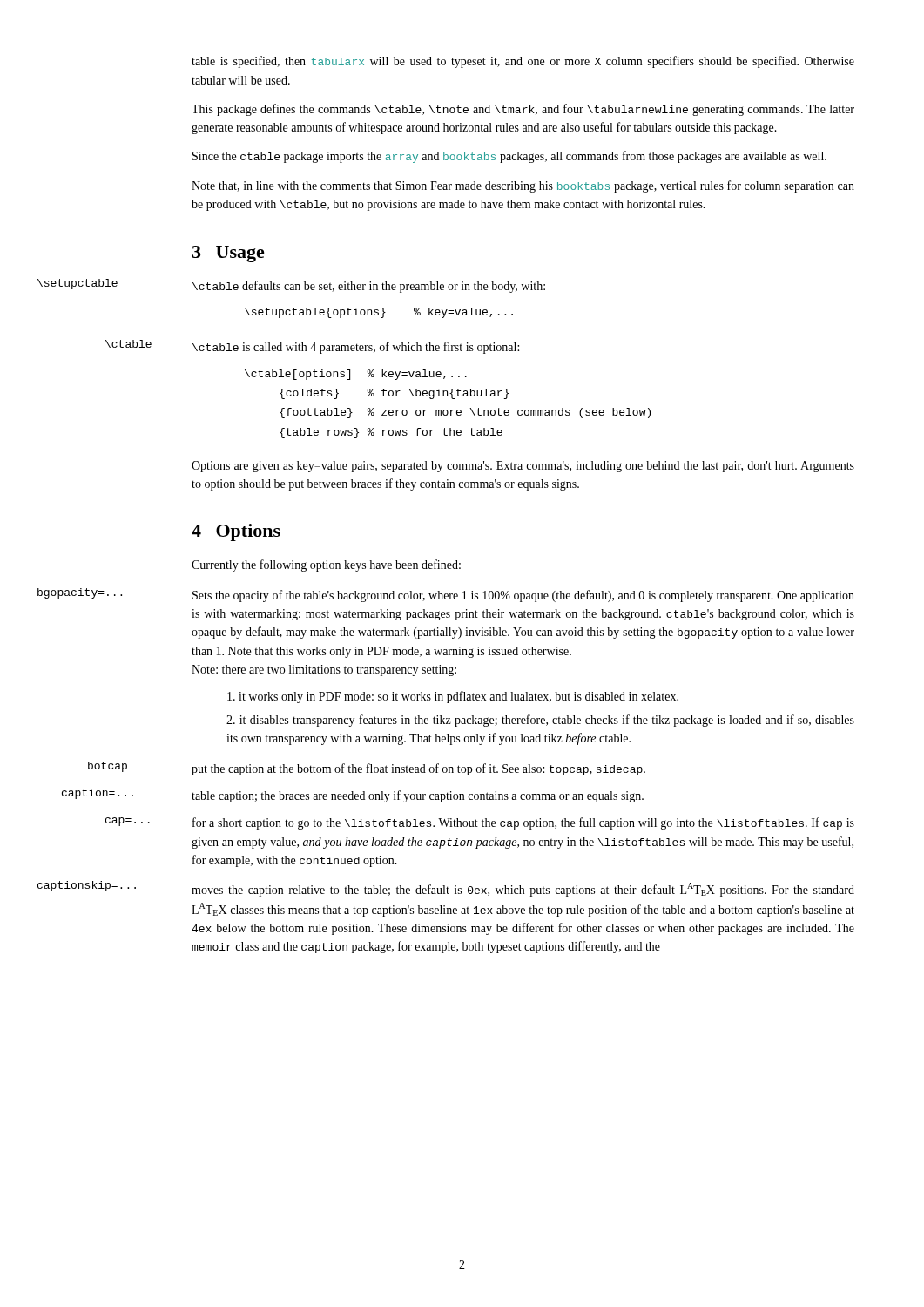
Task: Find the text block containing "\ctable defaults can be set,"
Action: (x=369, y=286)
